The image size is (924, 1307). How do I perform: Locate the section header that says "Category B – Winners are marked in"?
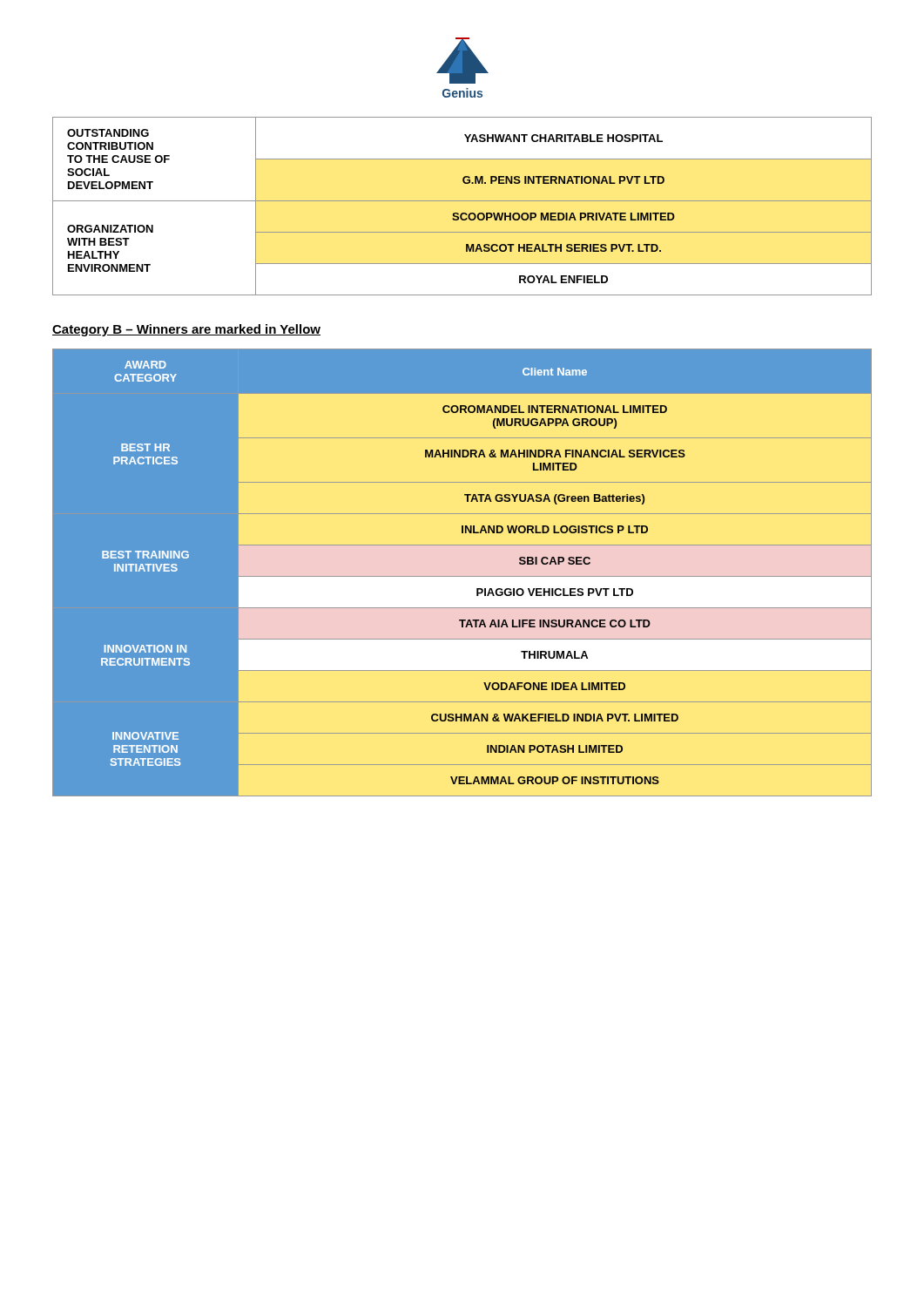tap(186, 329)
